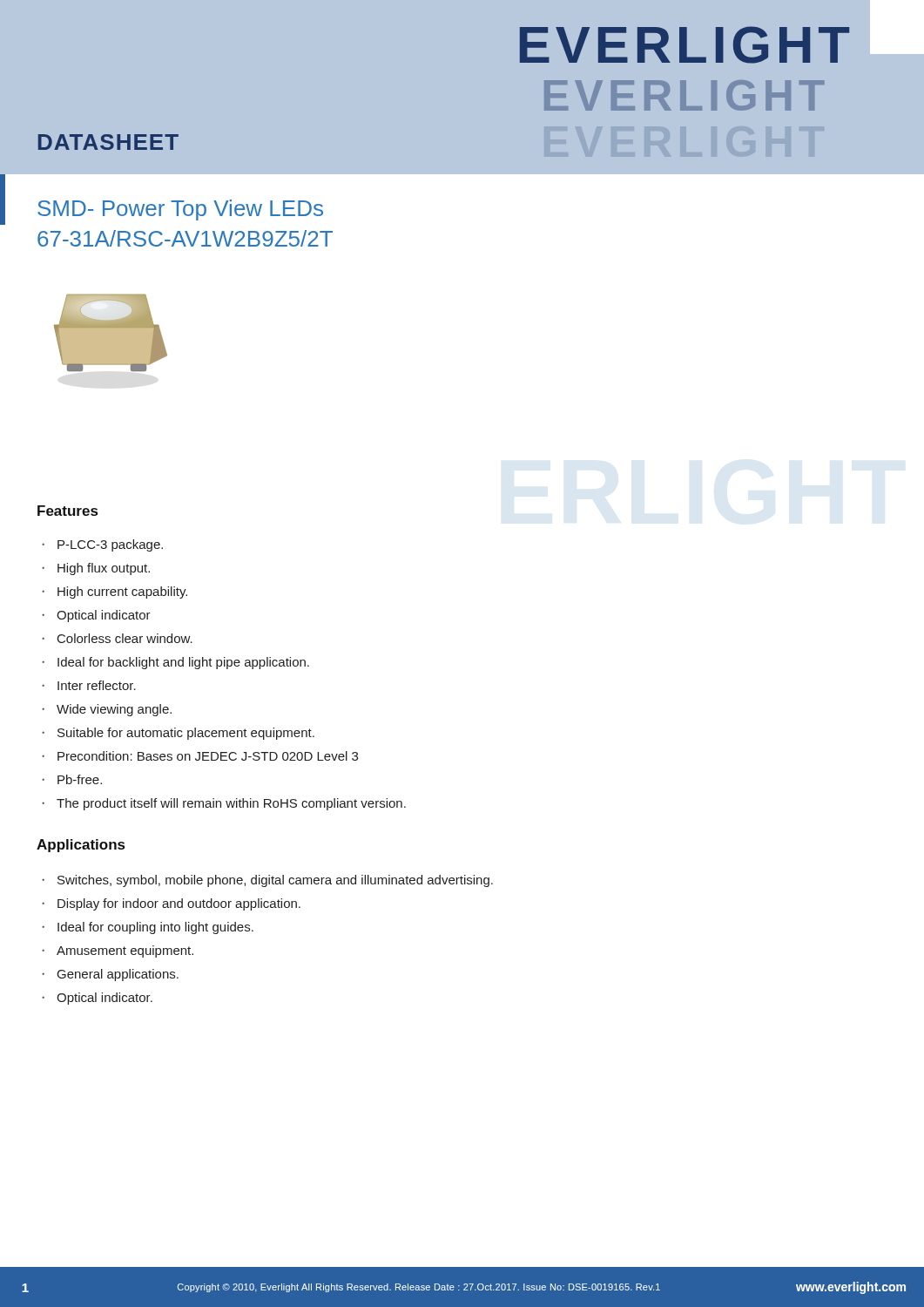This screenshot has height=1307, width=924.
Task: Find the list item that reads "・High flux output."
Action: [94, 568]
